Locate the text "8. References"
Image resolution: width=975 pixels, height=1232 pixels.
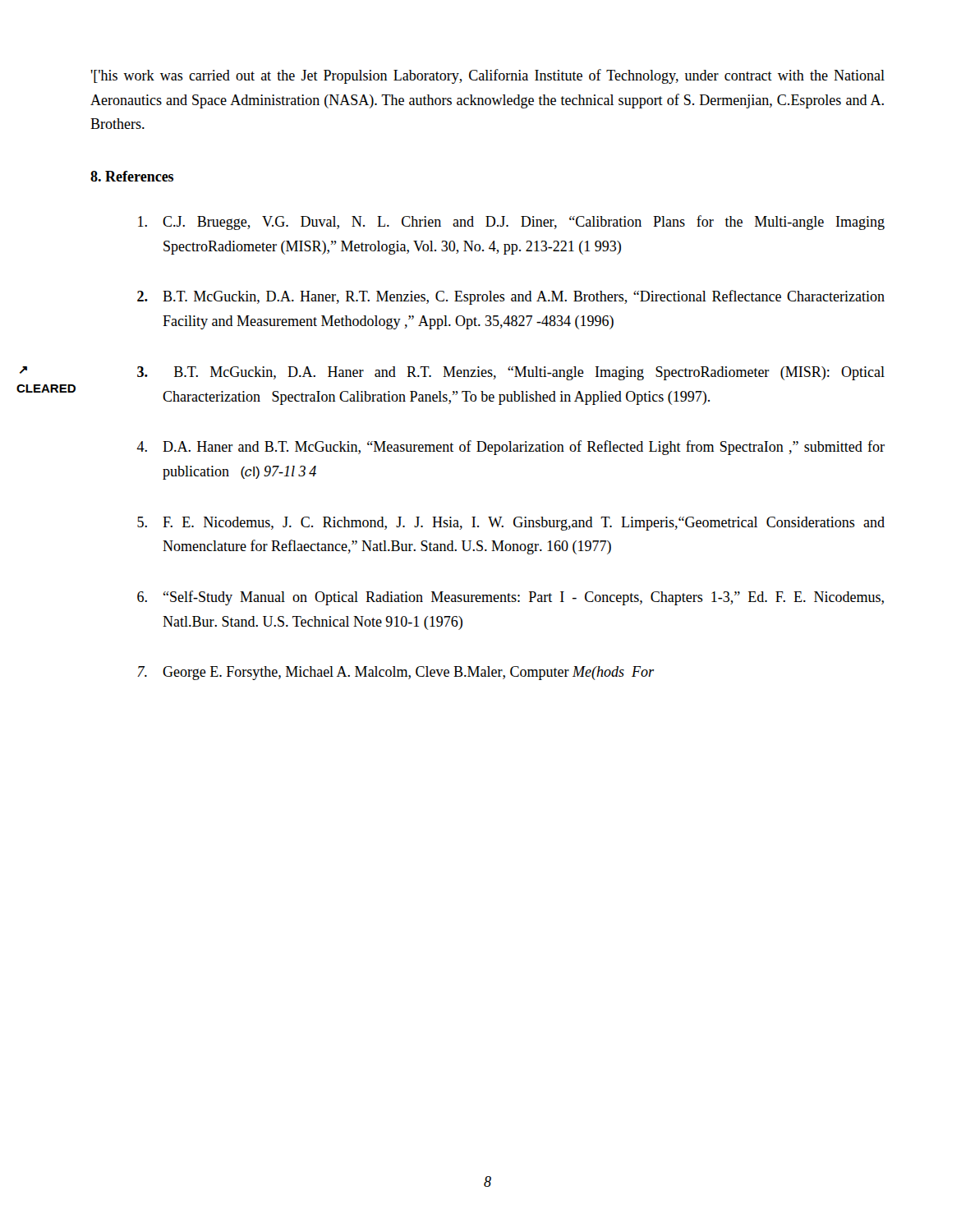coord(132,176)
